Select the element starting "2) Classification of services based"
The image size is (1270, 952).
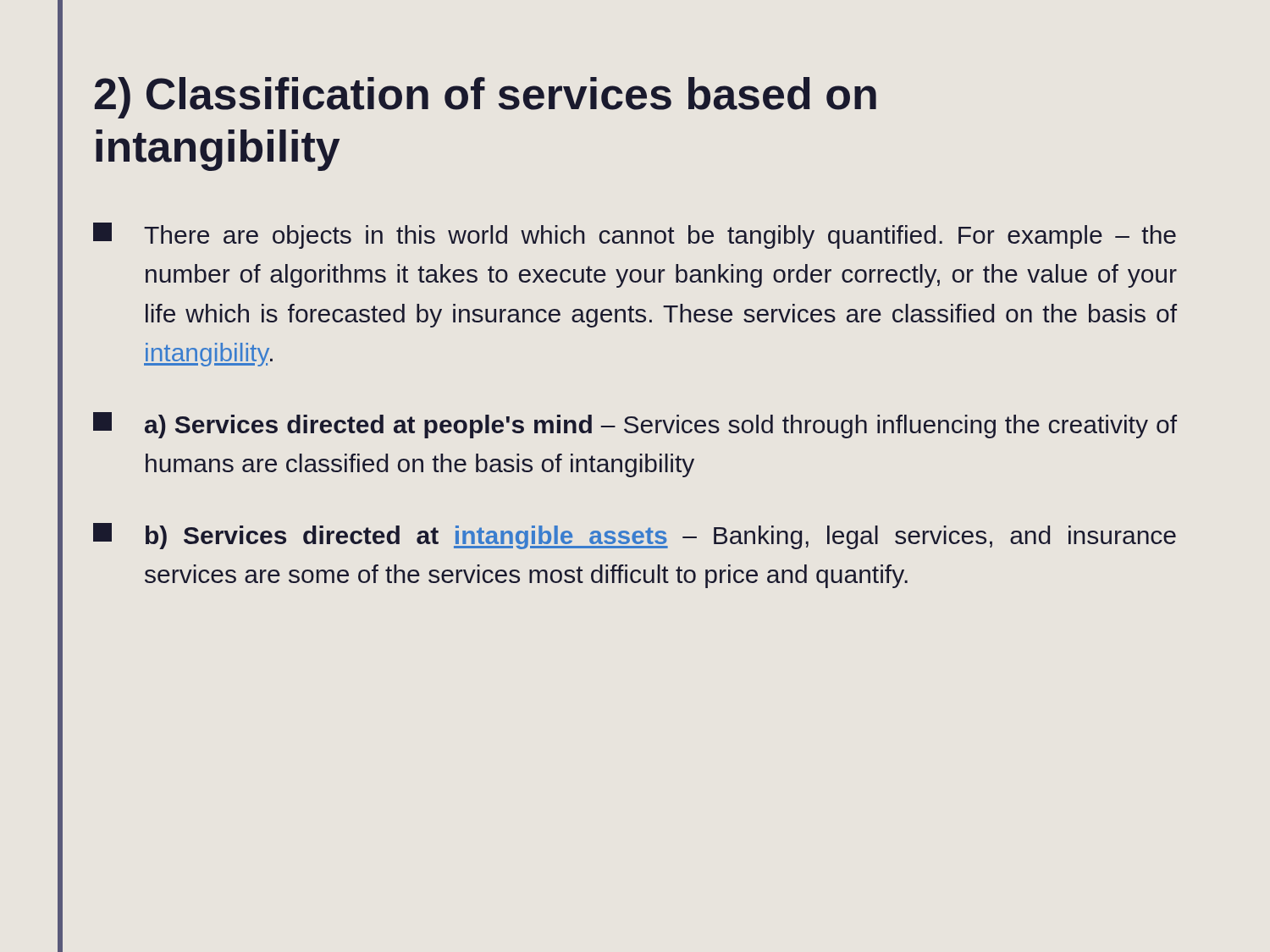click(x=486, y=120)
